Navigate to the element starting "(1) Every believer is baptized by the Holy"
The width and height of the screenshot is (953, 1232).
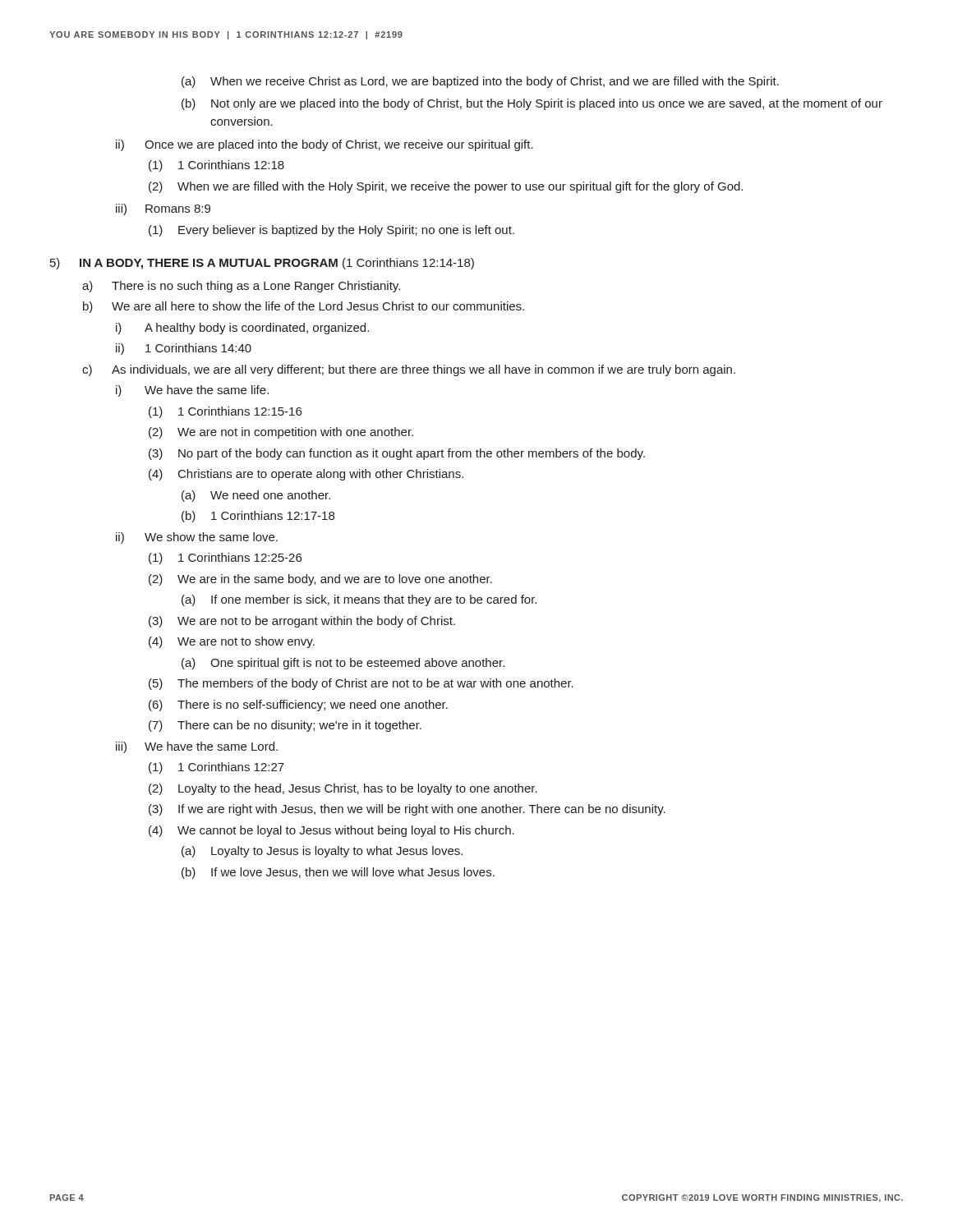click(x=331, y=231)
